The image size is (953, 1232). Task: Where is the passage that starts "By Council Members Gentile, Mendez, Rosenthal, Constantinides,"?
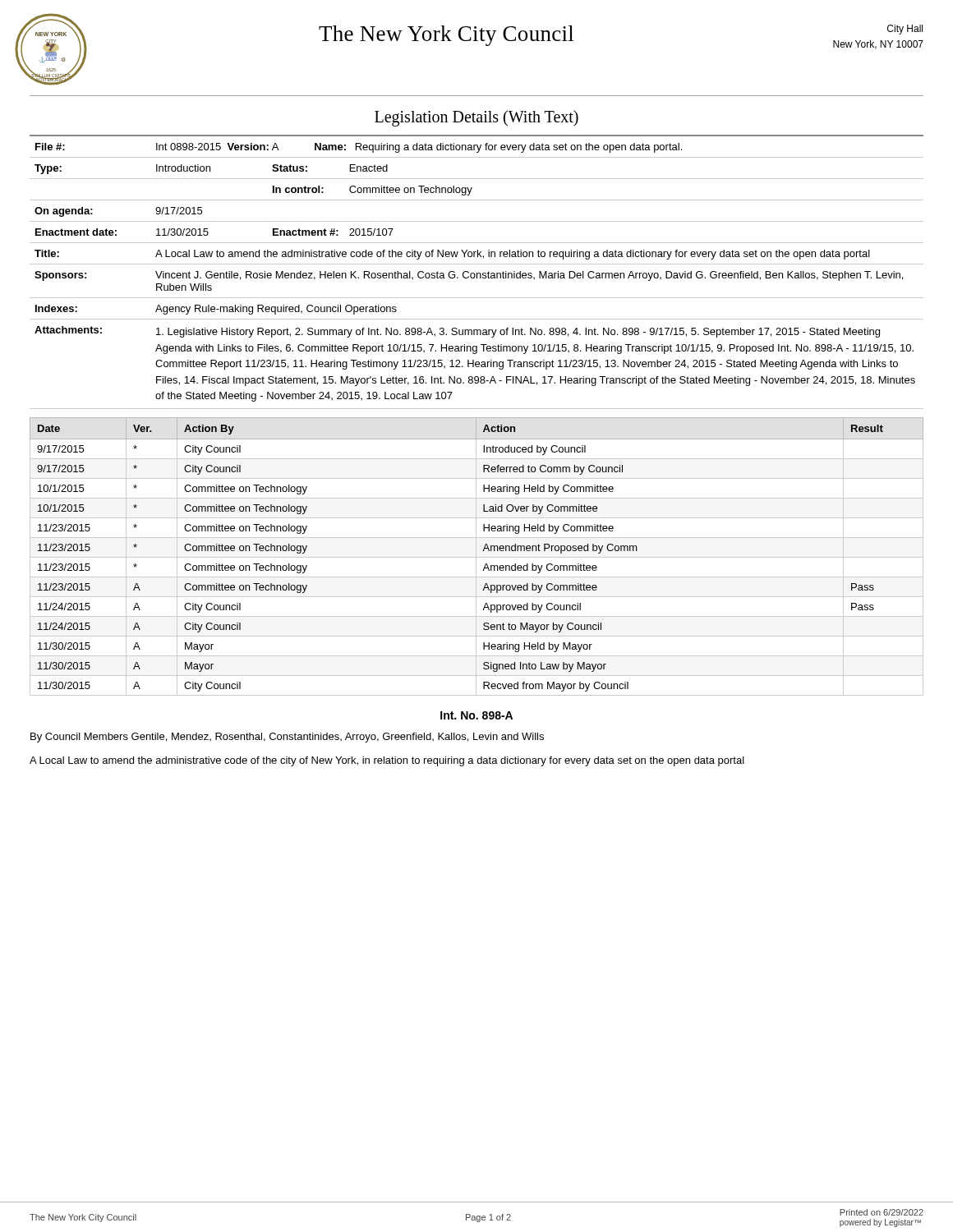click(x=287, y=736)
